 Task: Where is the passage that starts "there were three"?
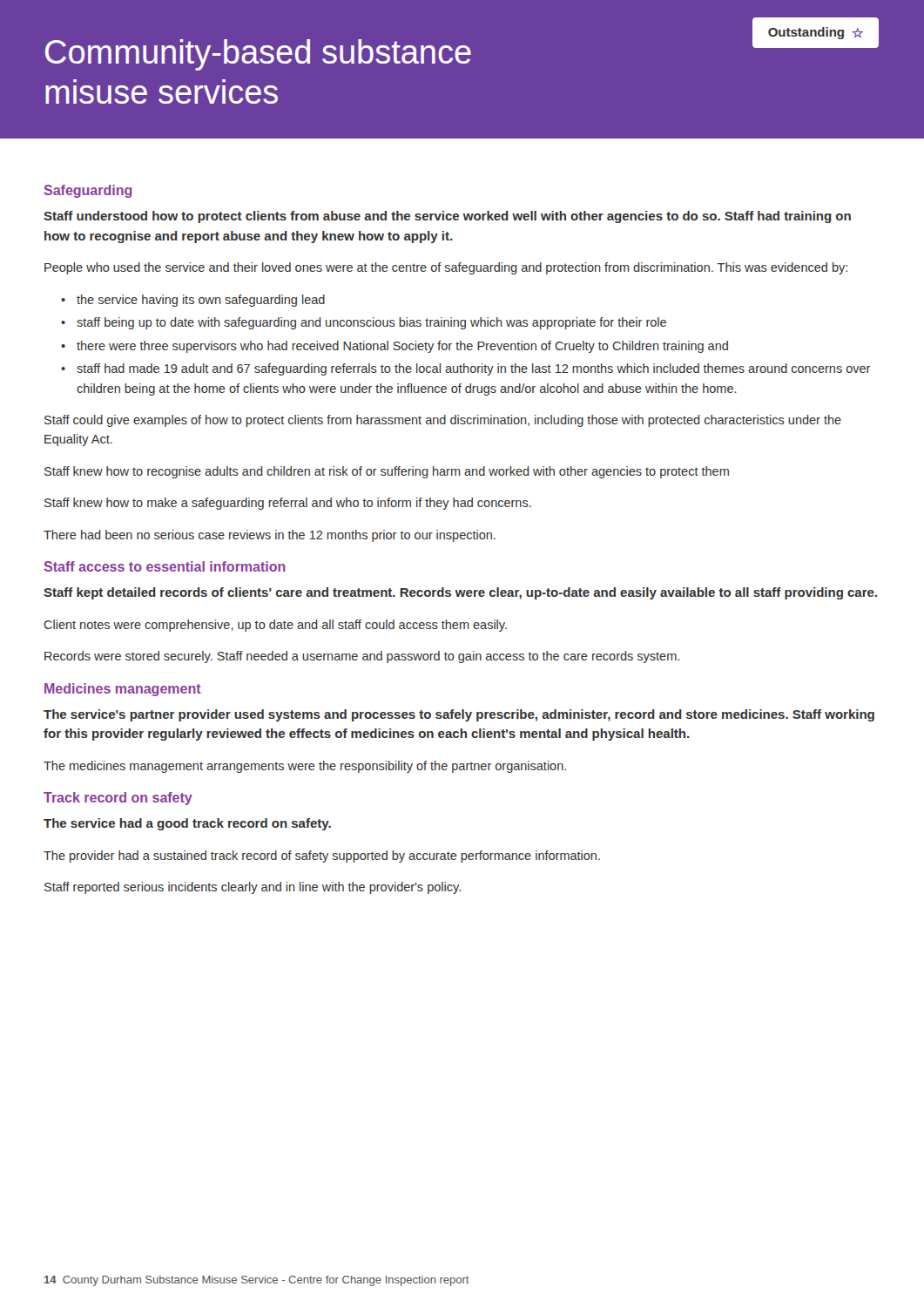(x=403, y=346)
